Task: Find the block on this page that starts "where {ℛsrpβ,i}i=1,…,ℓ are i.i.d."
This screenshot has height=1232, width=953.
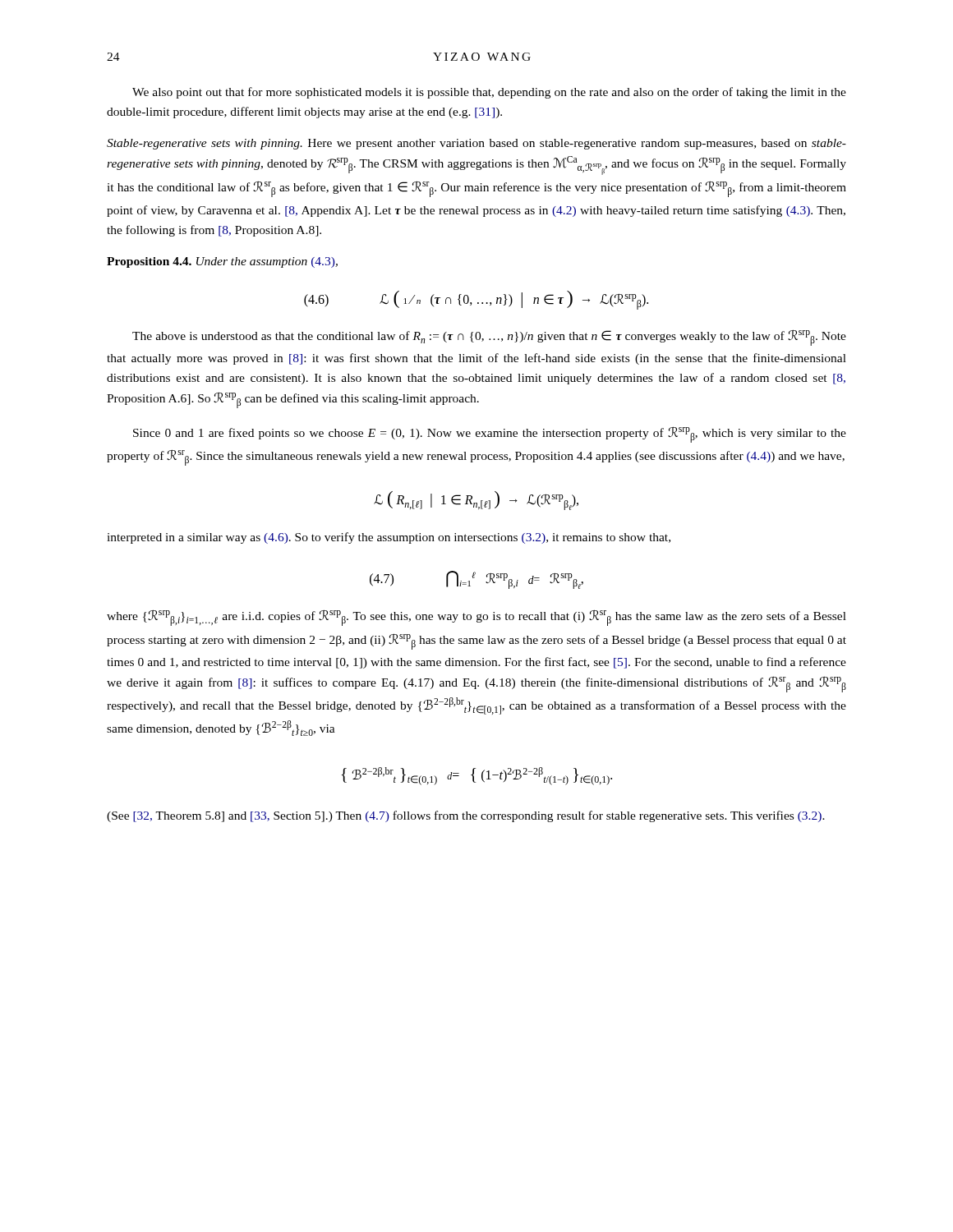Action: pos(476,673)
